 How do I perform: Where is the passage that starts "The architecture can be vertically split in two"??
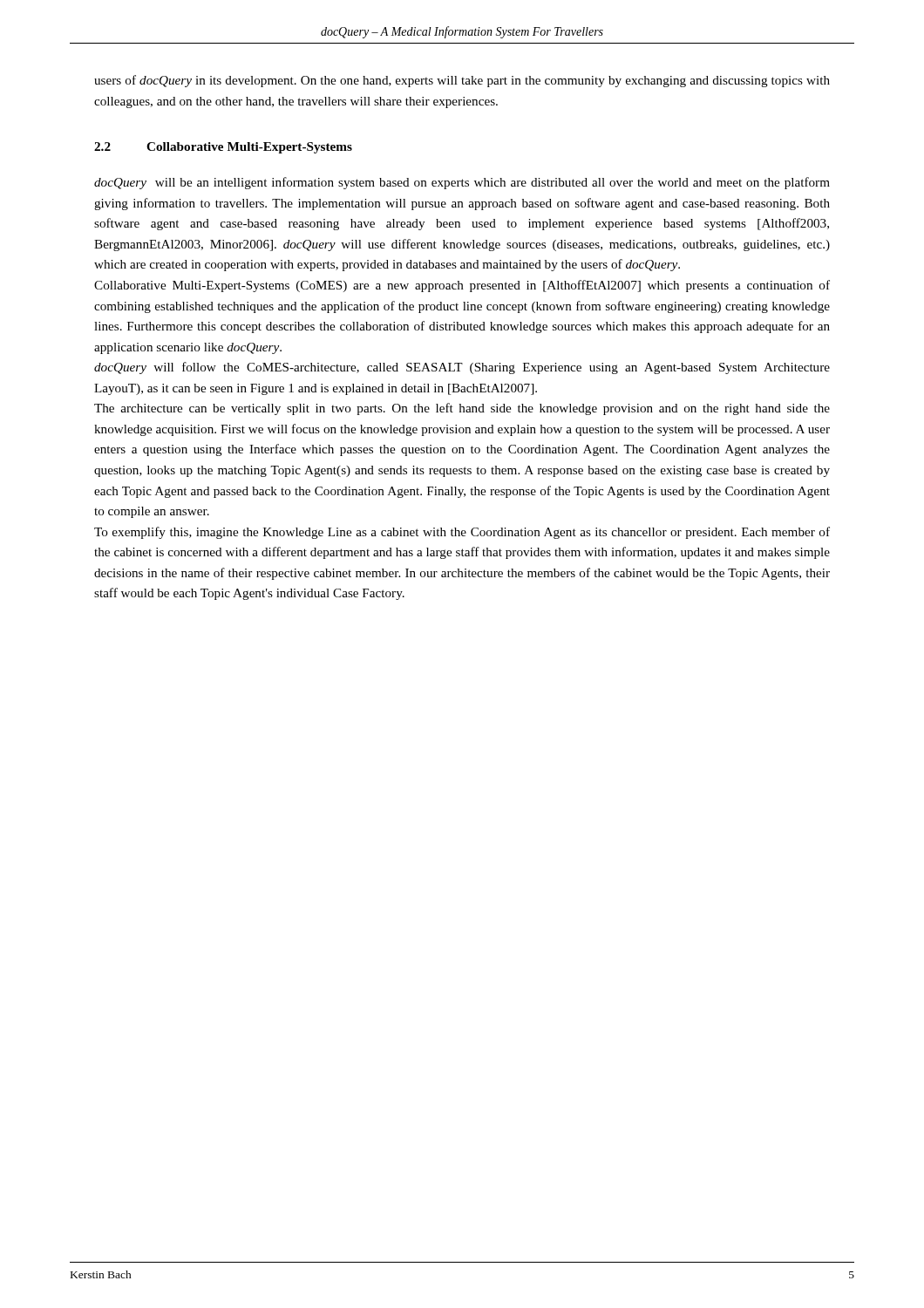pyautogui.click(x=462, y=459)
